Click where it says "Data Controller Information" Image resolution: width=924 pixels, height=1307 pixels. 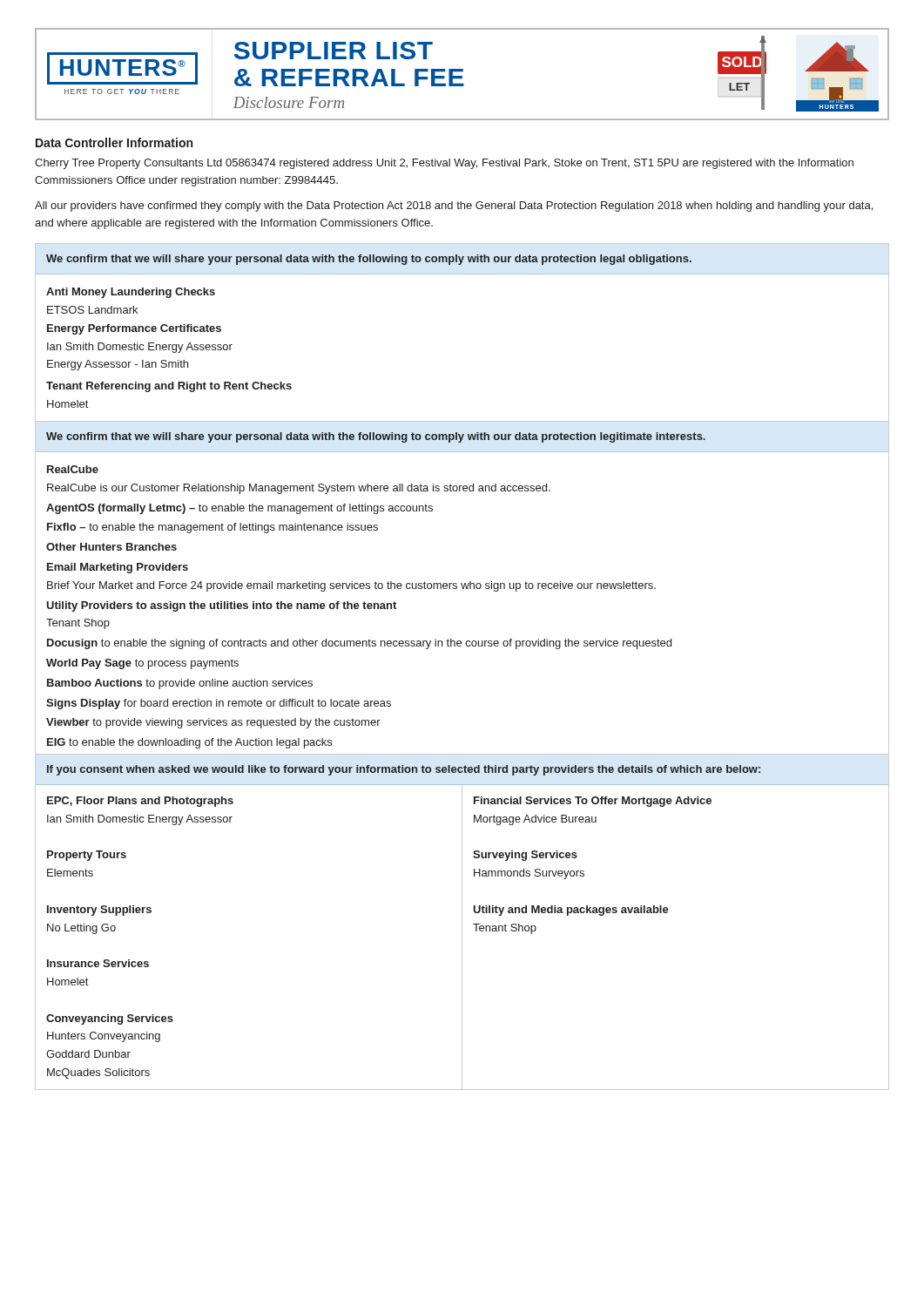[114, 143]
